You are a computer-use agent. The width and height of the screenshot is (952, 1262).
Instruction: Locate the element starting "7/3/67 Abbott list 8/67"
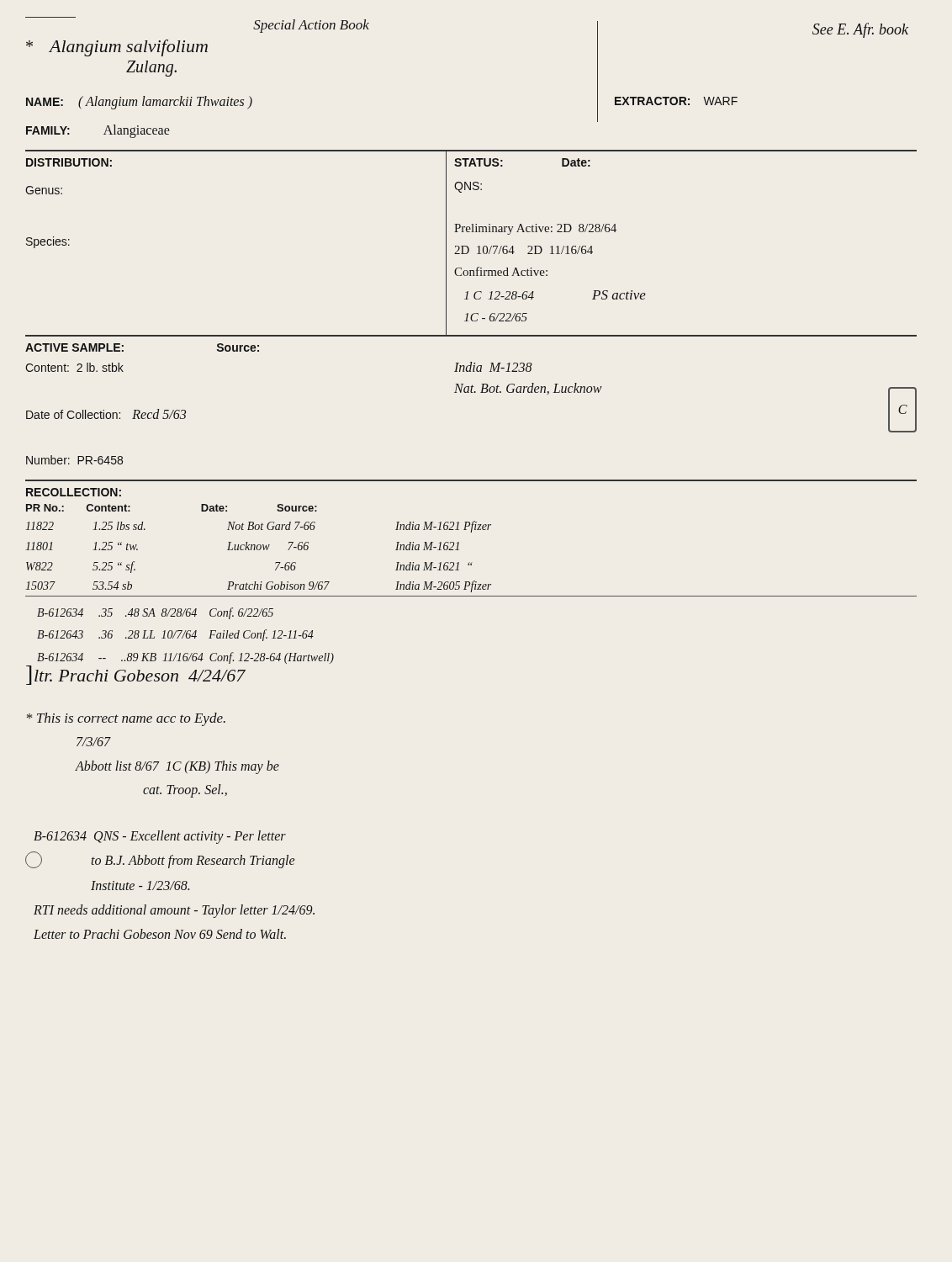click(x=177, y=766)
